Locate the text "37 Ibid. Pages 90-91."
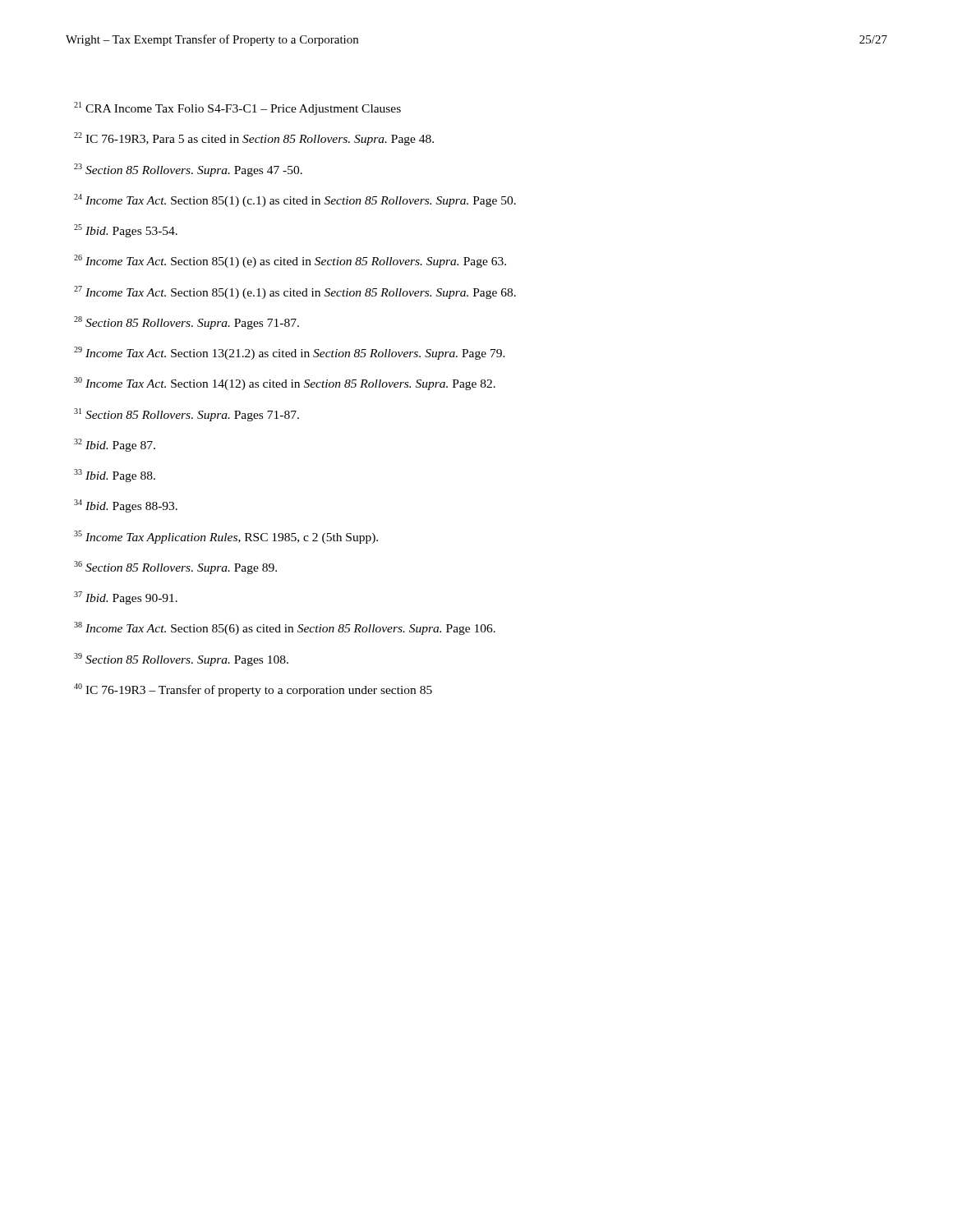Viewport: 953px width, 1232px height. pos(126,597)
